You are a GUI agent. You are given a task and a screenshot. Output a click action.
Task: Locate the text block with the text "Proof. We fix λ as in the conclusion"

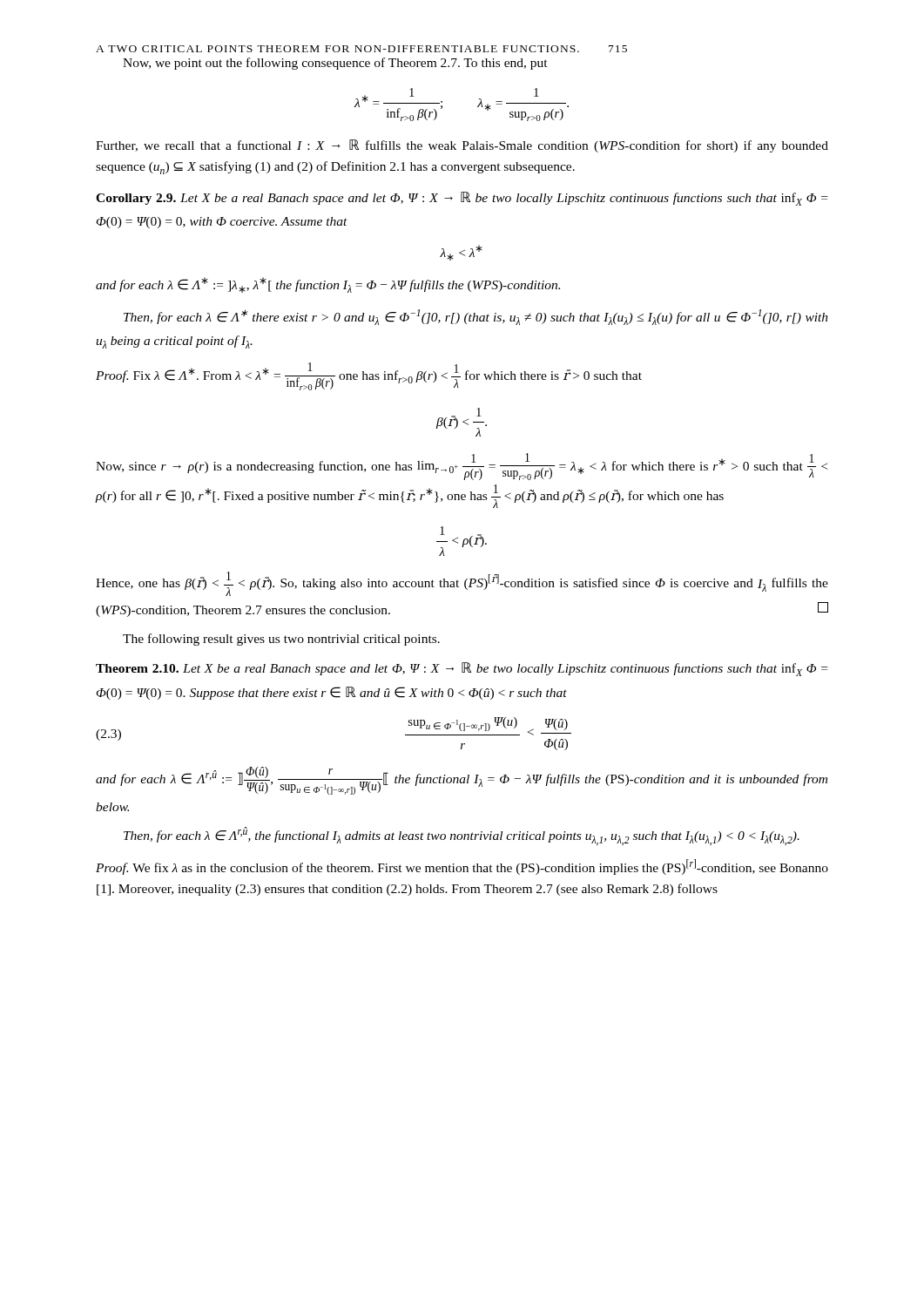click(462, 878)
